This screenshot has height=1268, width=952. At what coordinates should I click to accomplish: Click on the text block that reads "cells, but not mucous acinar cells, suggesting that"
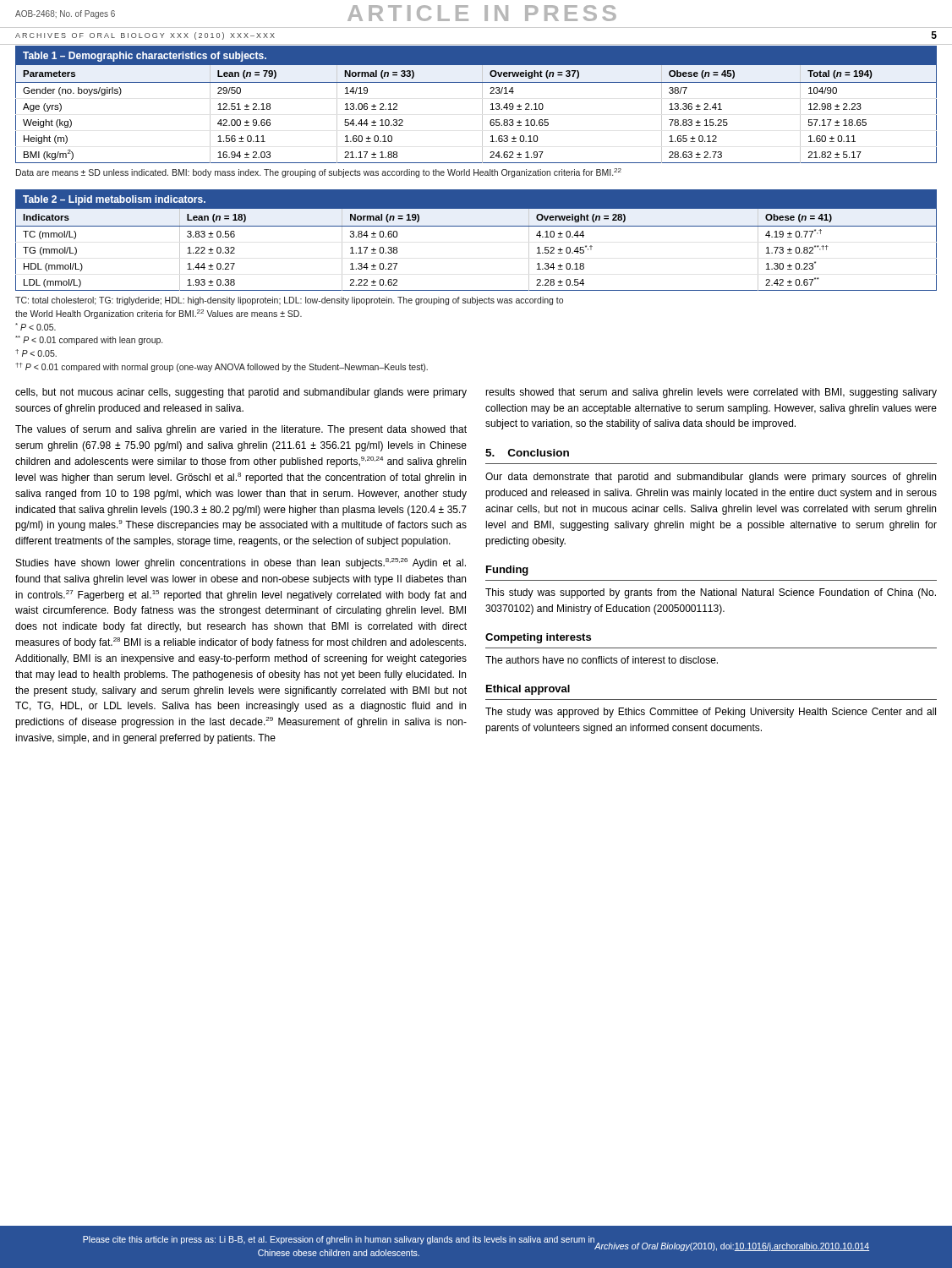[x=241, y=400]
